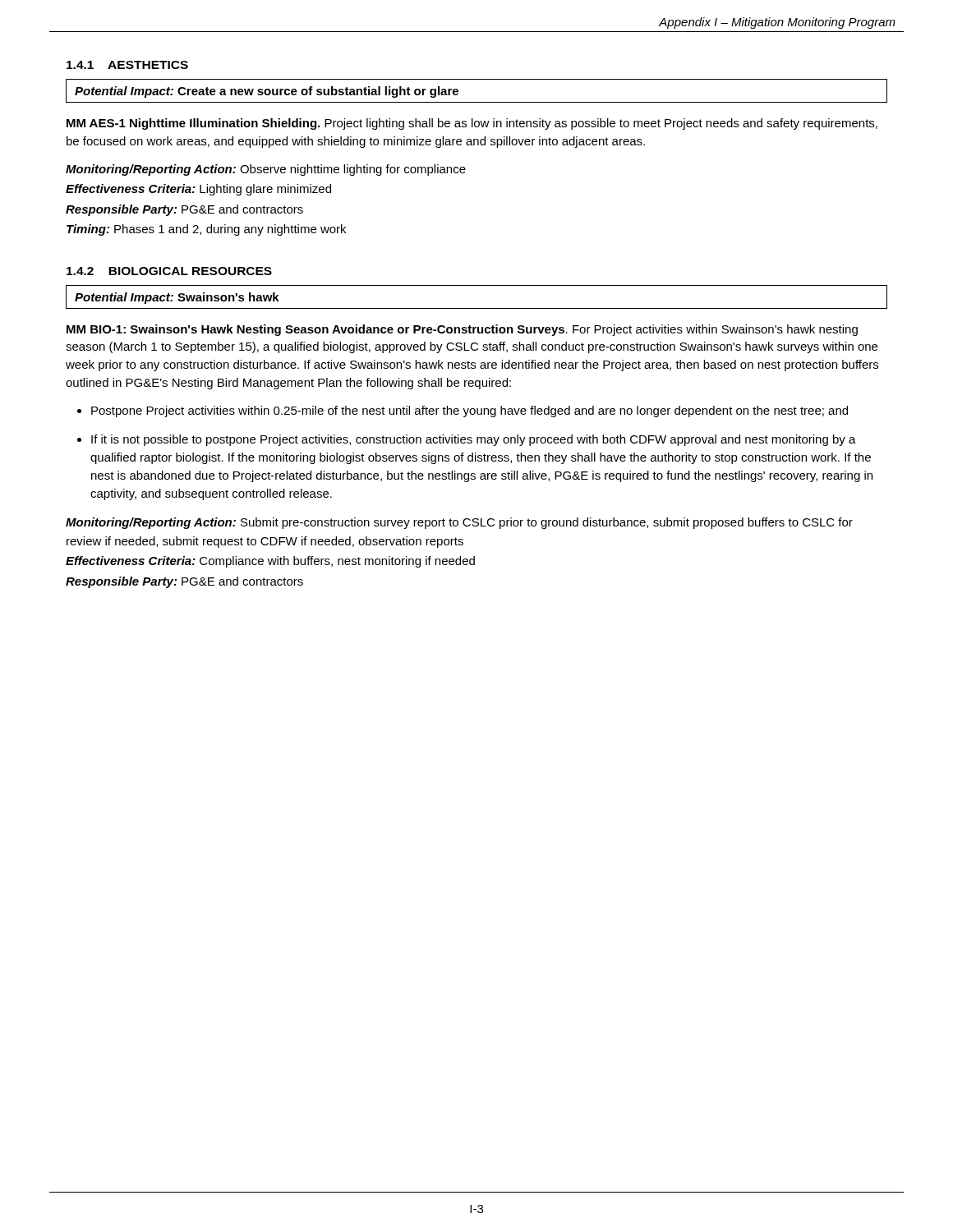Click the passage that begins "Postpone Project activities"
This screenshot has height=1232, width=953.
click(x=470, y=410)
